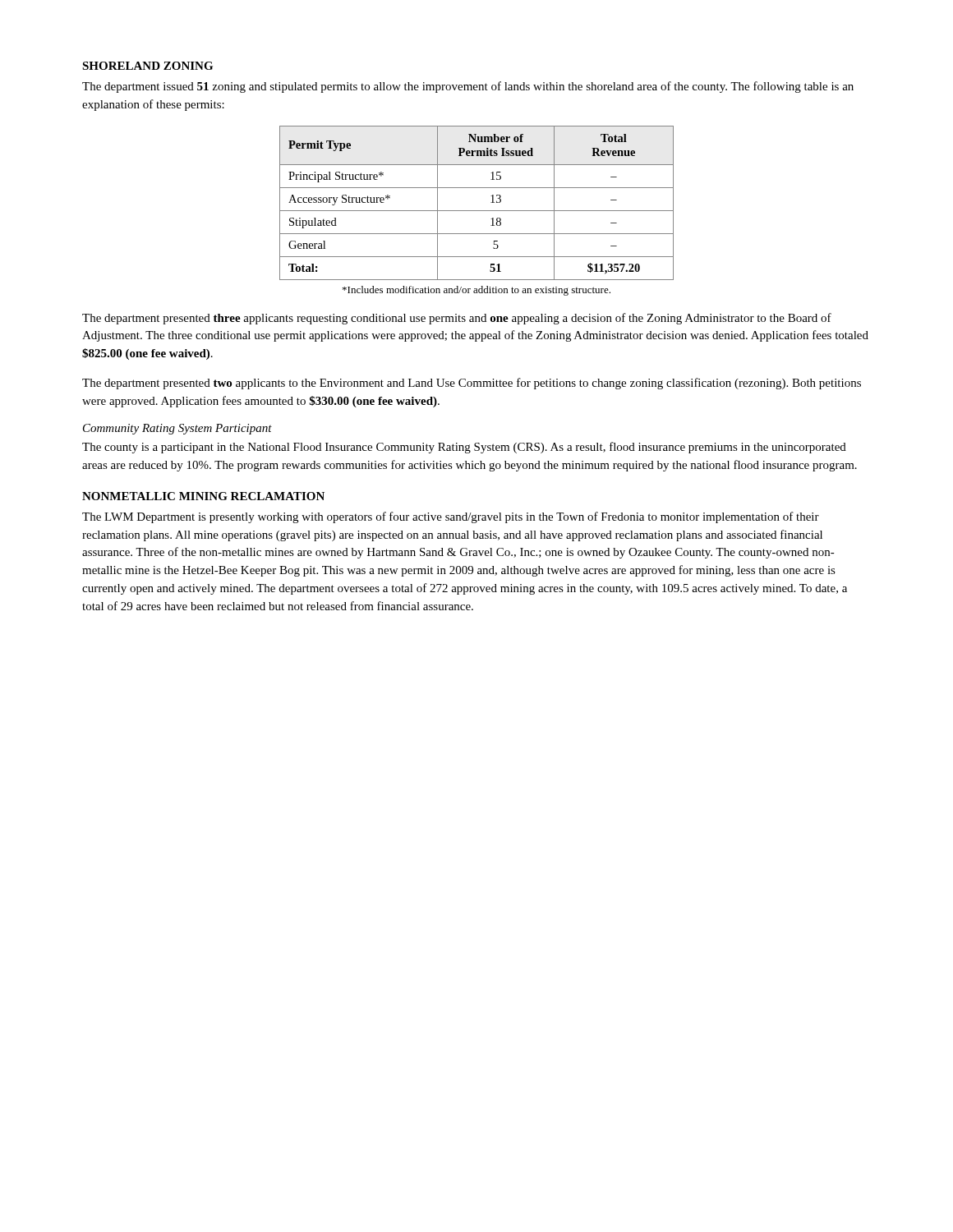Click on the text block with the text "The department presented three applicants requesting conditional"
This screenshot has width=953, height=1232.
[x=475, y=335]
